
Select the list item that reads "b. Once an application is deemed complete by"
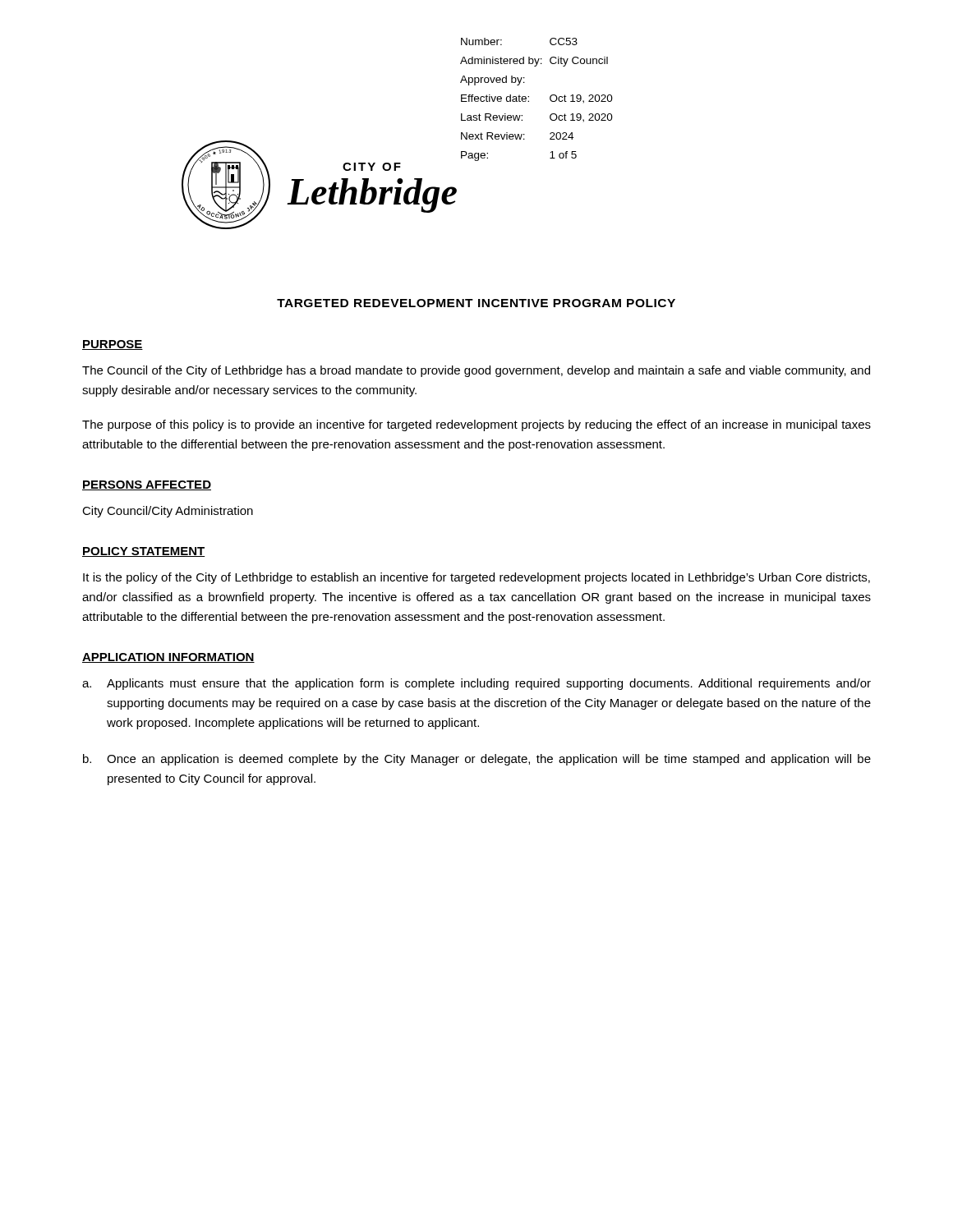click(x=476, y=769)
